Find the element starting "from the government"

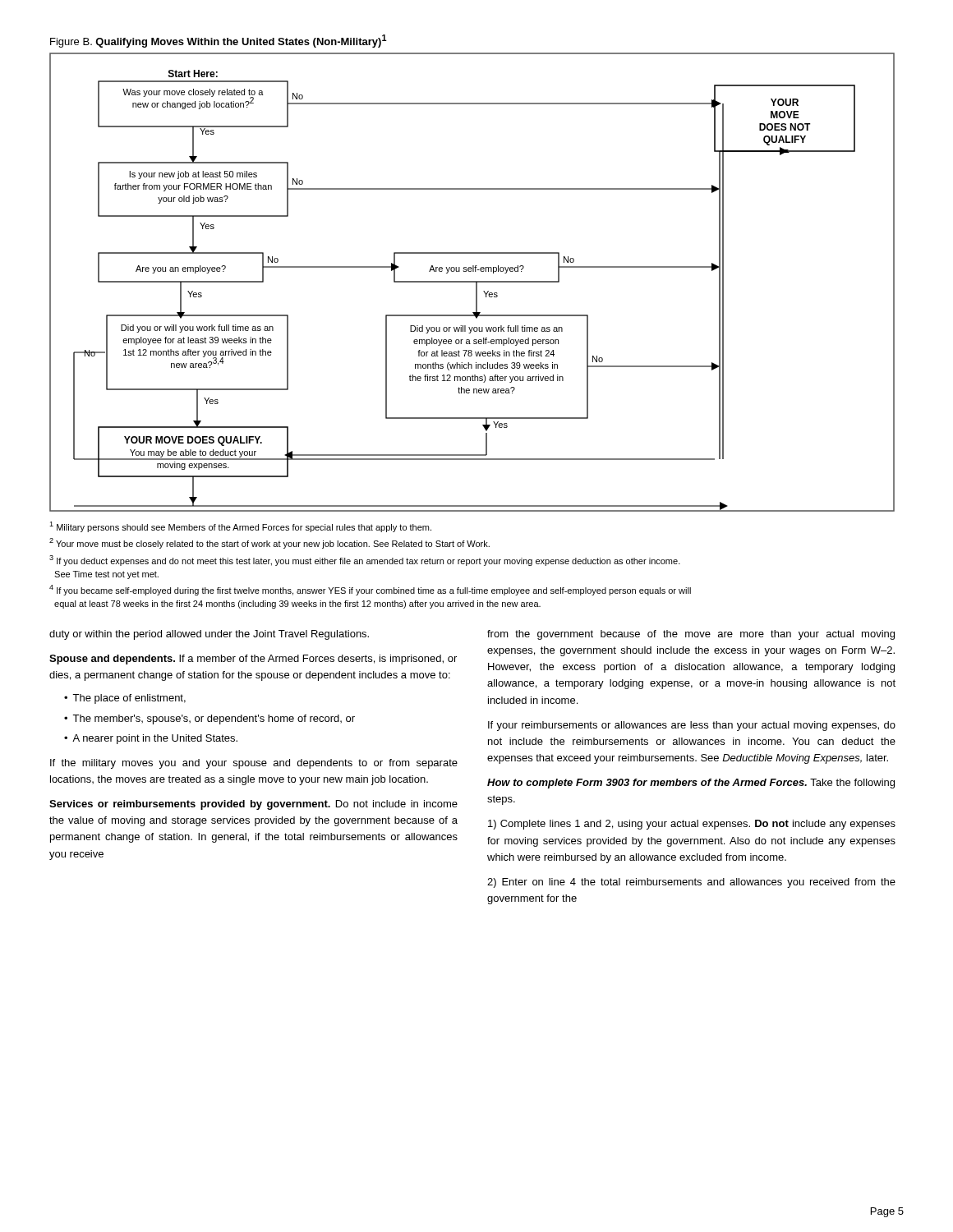[x=691, y=667]
